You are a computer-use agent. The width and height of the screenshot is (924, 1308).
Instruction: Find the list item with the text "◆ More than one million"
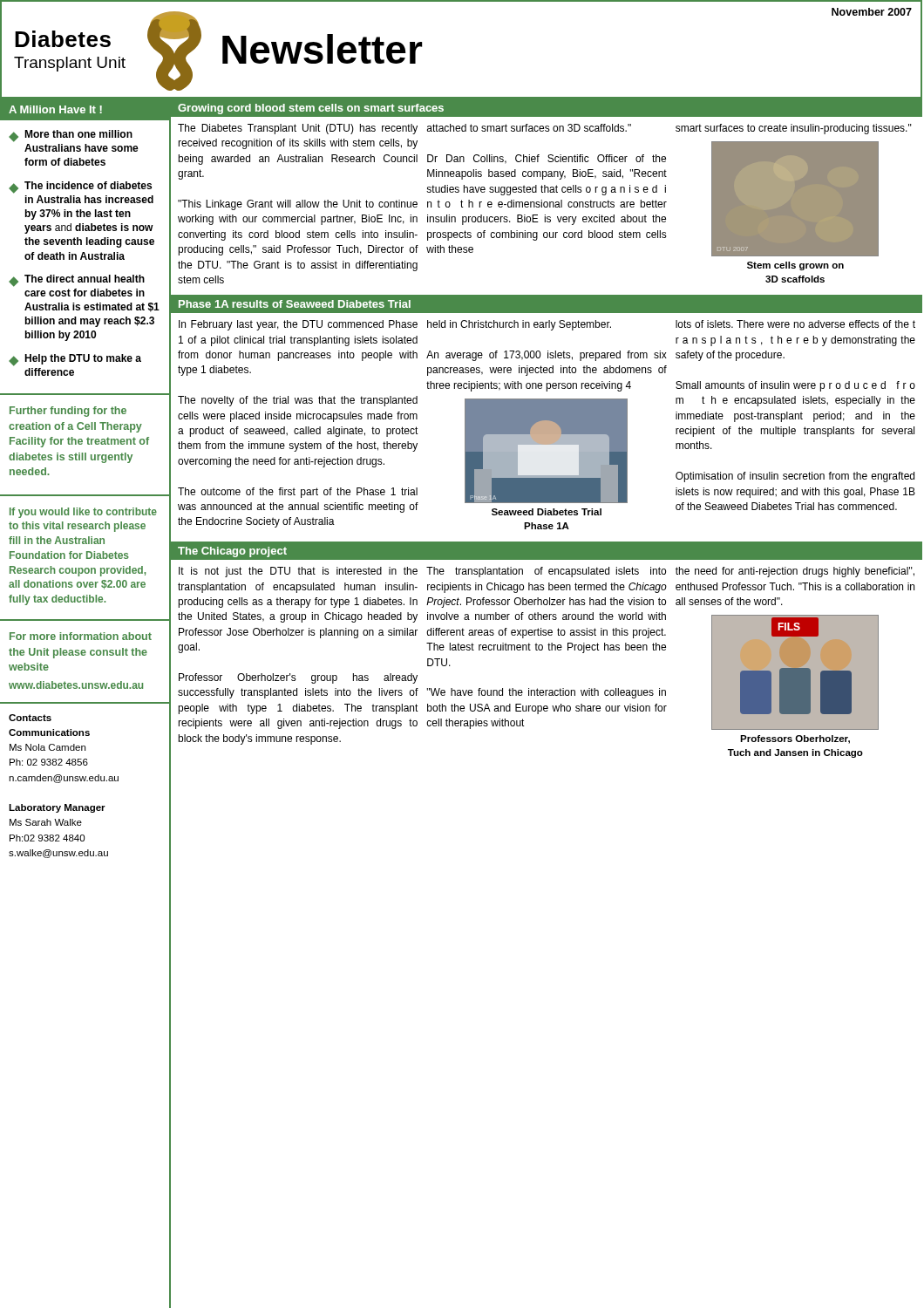coord(85,148)
